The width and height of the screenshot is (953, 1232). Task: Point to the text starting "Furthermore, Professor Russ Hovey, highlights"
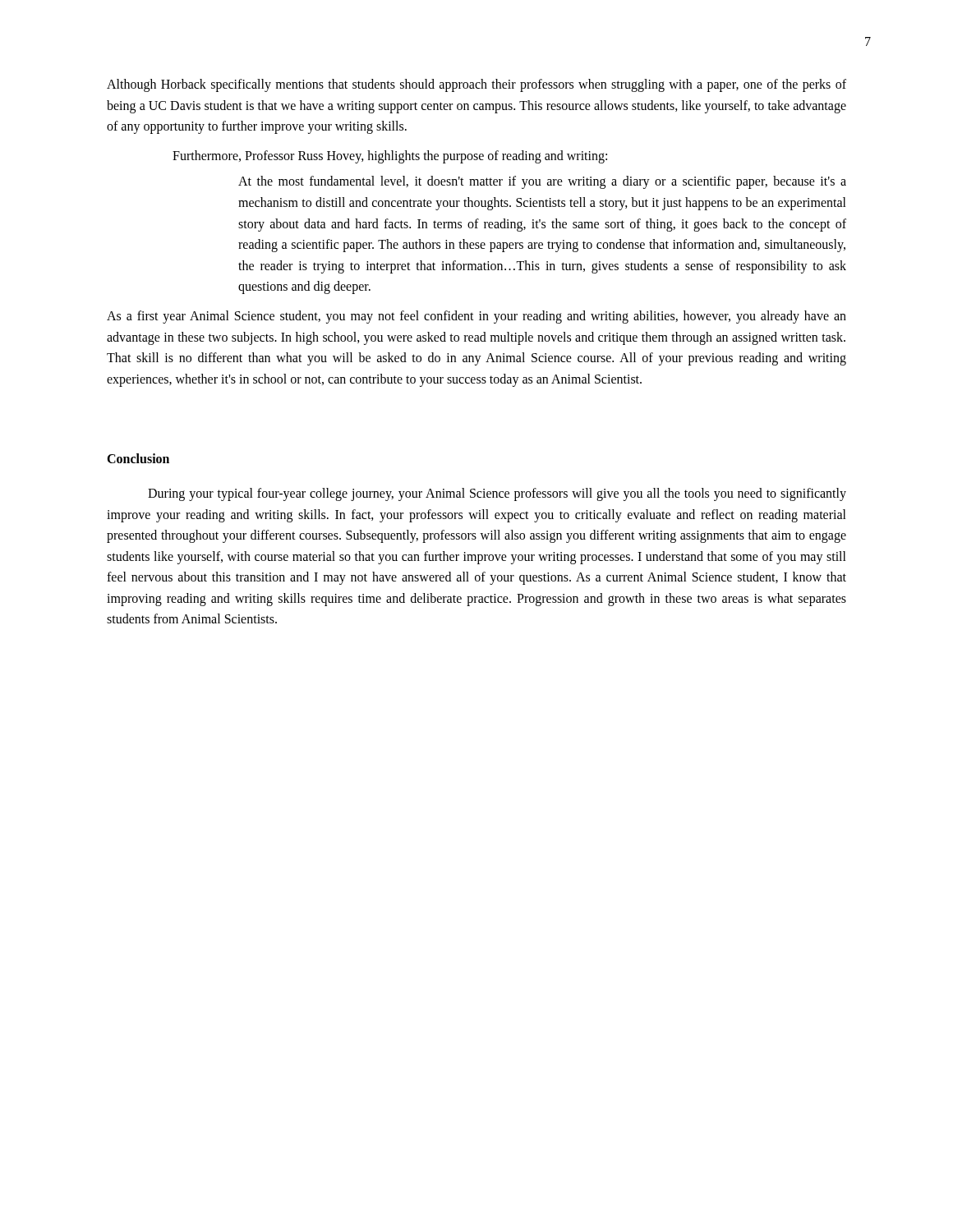(x=390, y=155)
